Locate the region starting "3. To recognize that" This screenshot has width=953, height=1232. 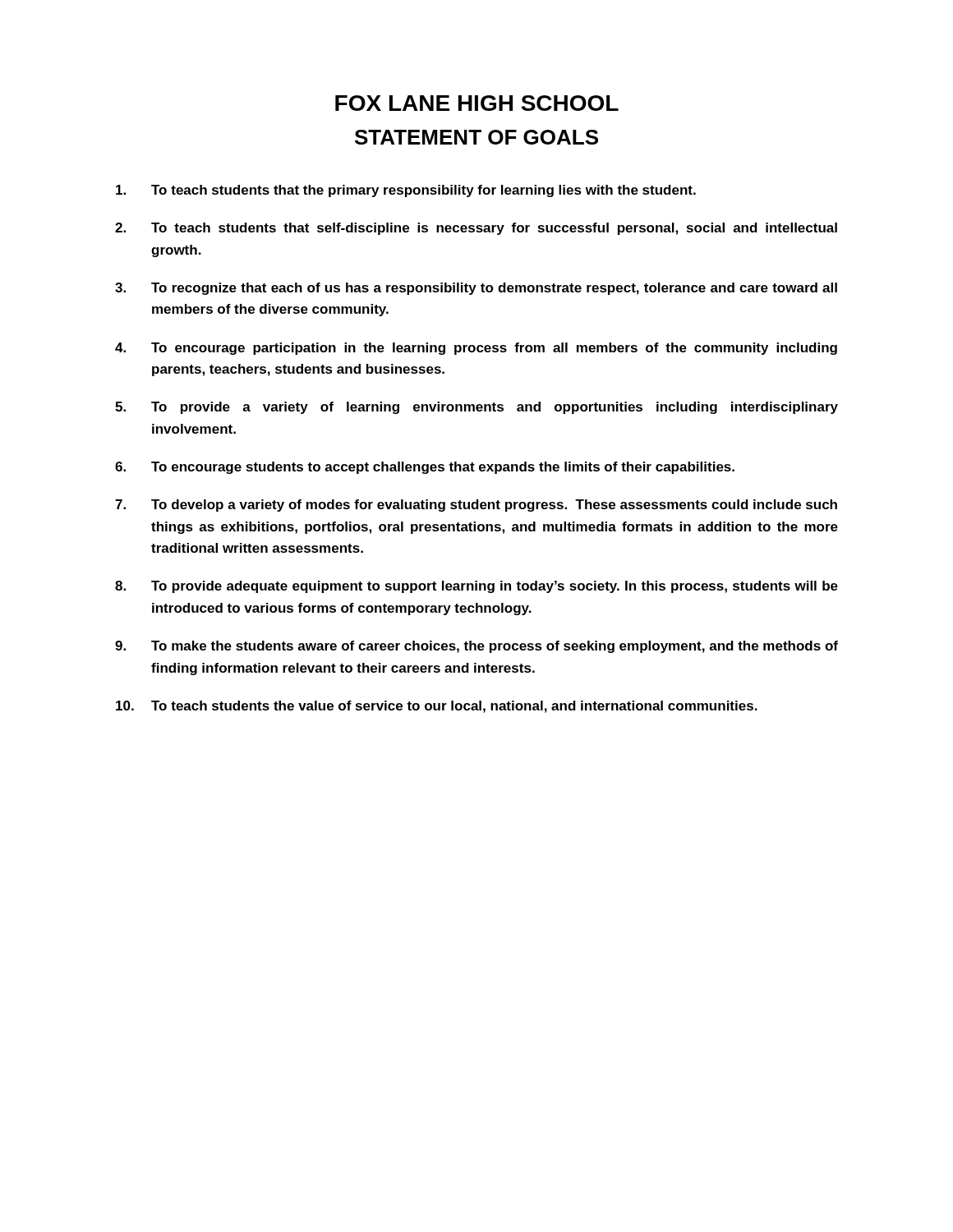coord(476,299)
